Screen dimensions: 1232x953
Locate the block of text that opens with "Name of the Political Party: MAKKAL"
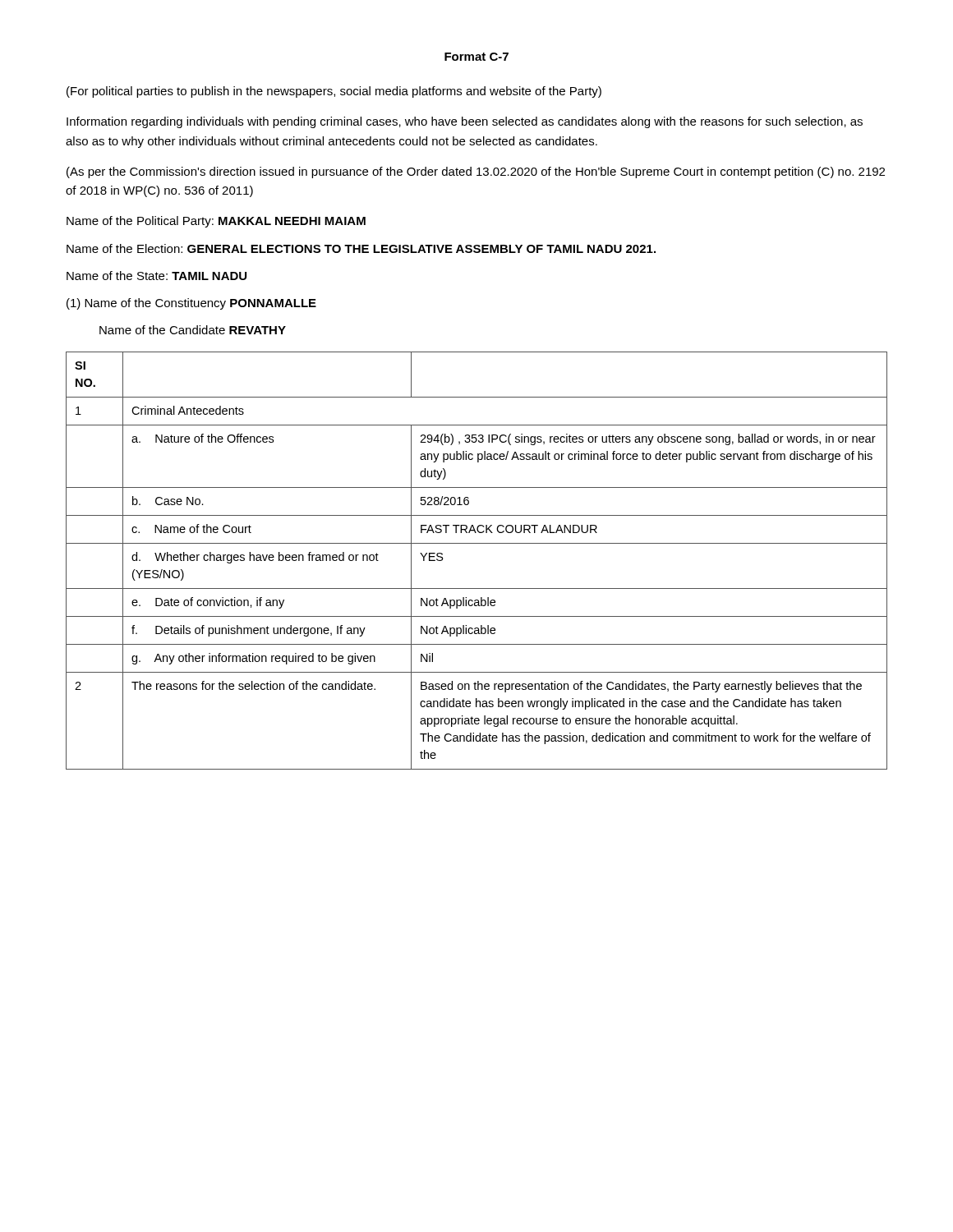tap(216, 221)
